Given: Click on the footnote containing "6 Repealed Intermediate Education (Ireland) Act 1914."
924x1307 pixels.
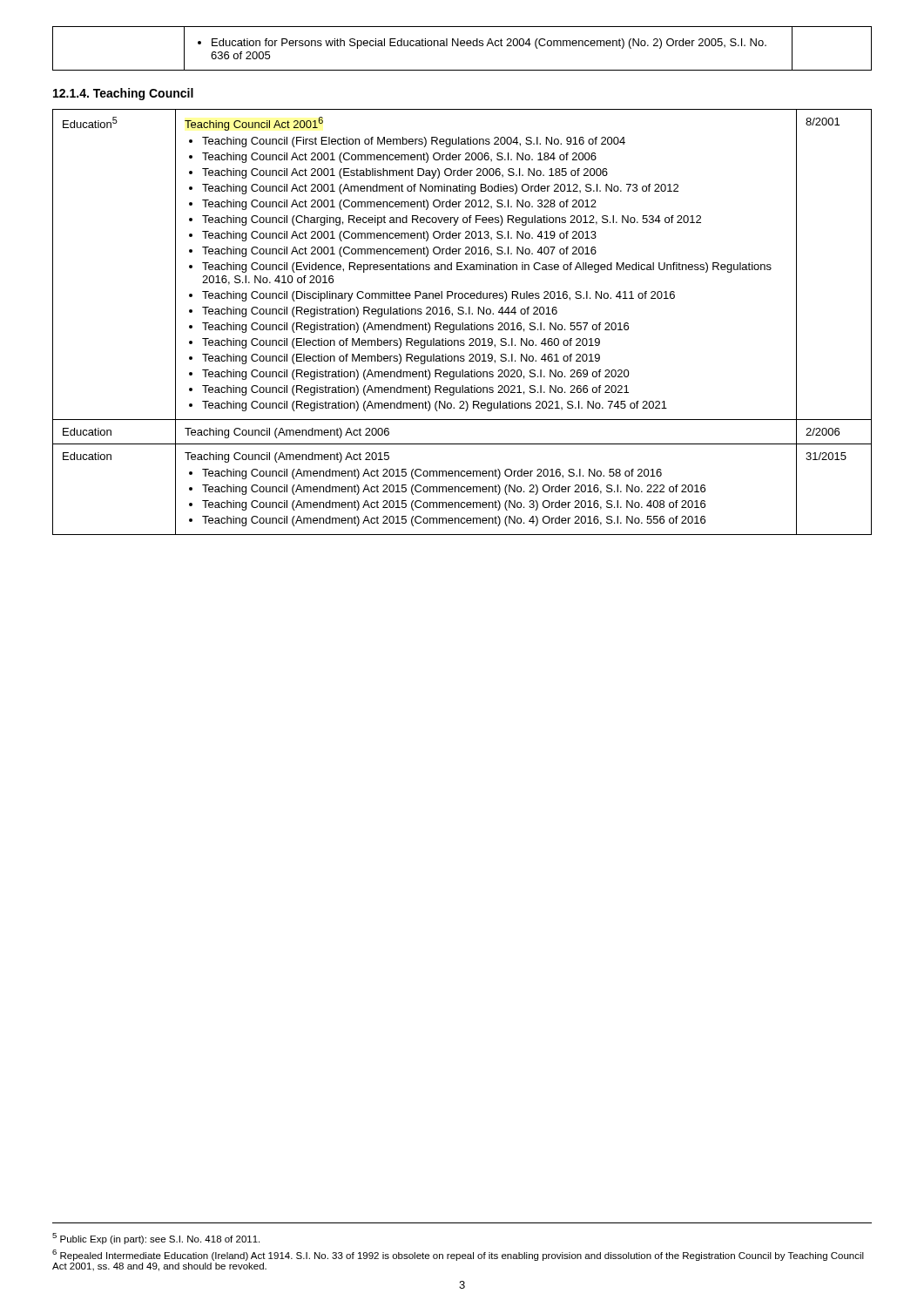Looking at the screenshot, I should 462,1259.
